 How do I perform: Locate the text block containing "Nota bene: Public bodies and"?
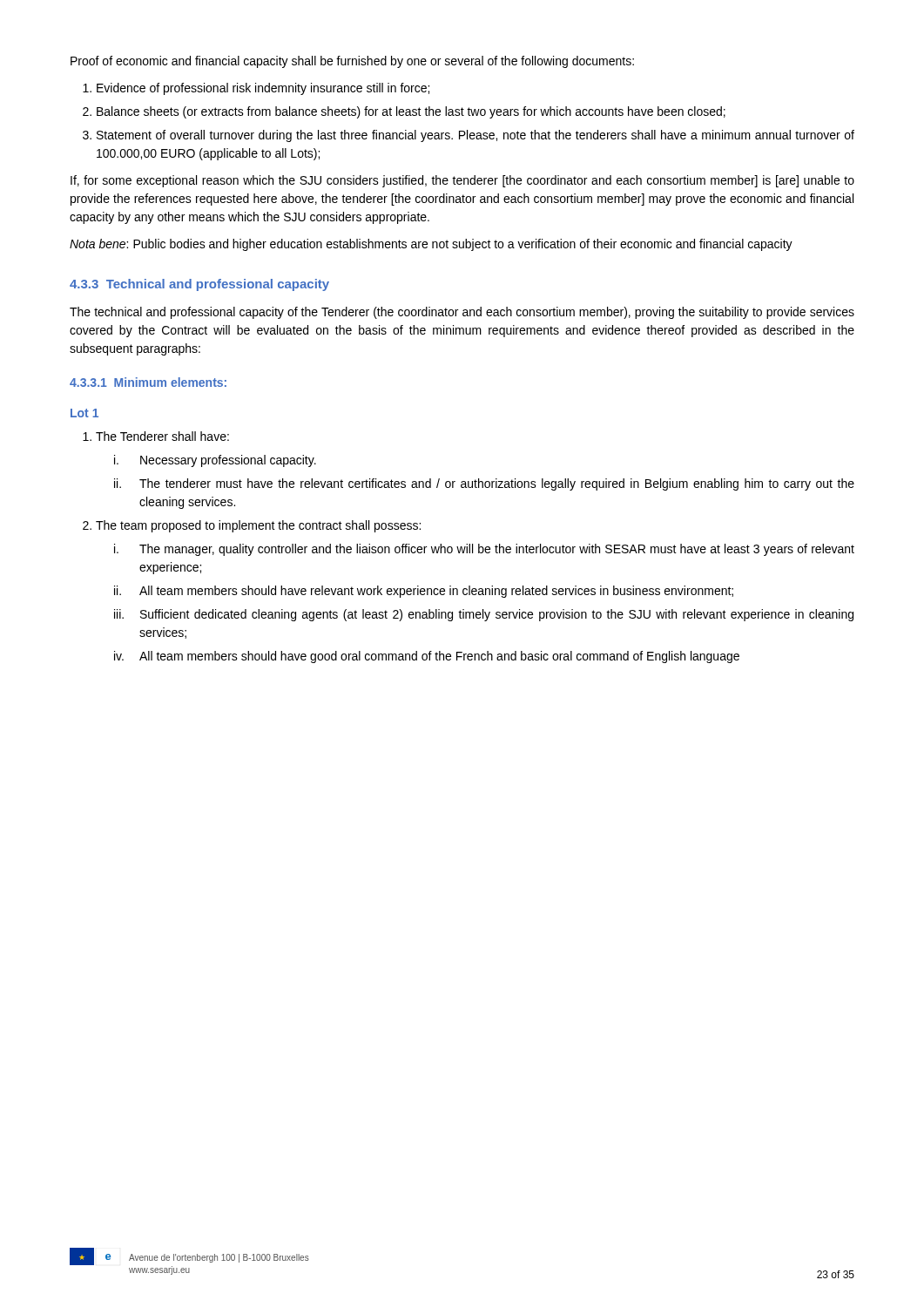coord(462,244)
